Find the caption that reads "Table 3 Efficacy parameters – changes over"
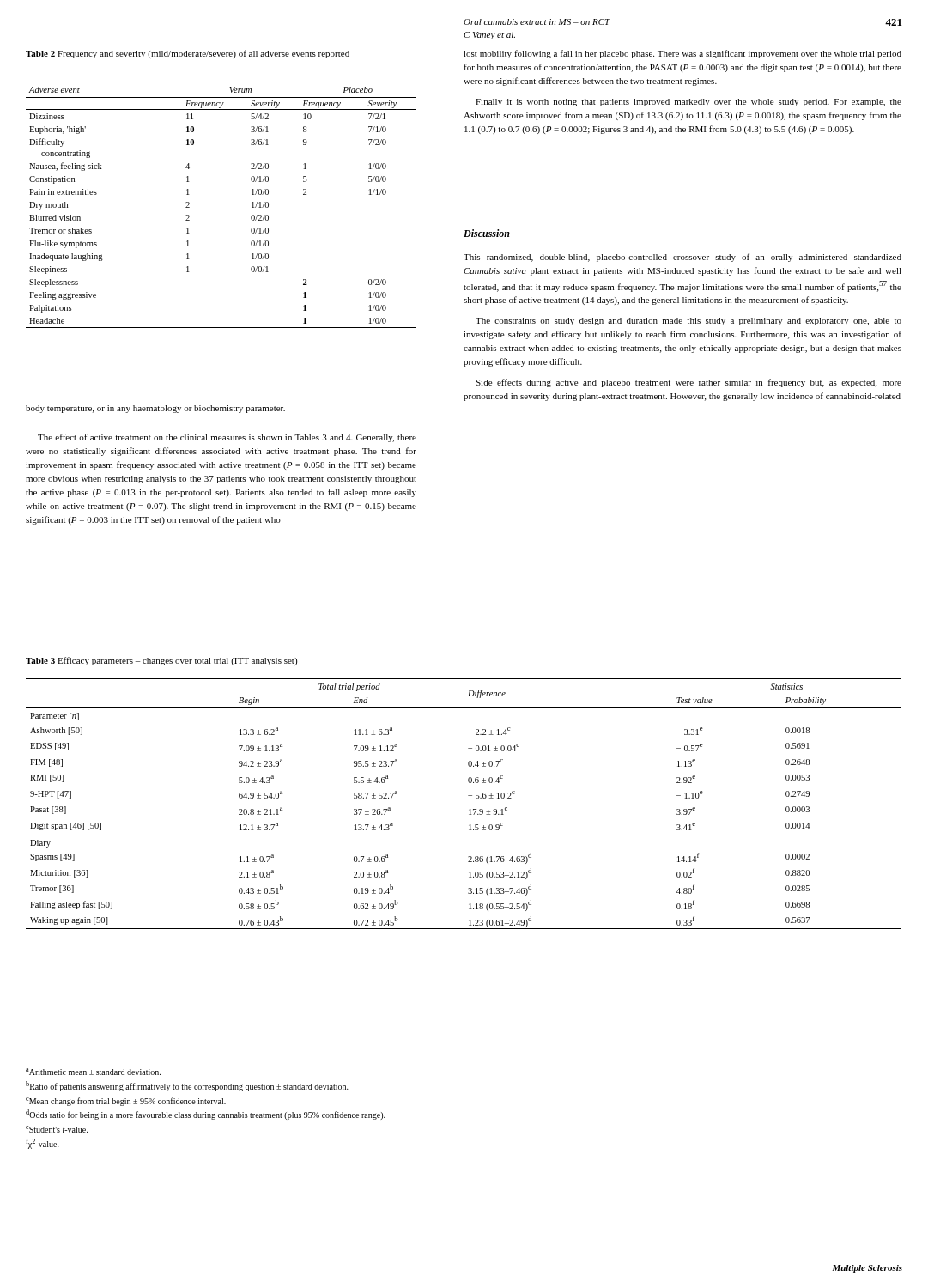928x1288 pixels. point(162,660)
